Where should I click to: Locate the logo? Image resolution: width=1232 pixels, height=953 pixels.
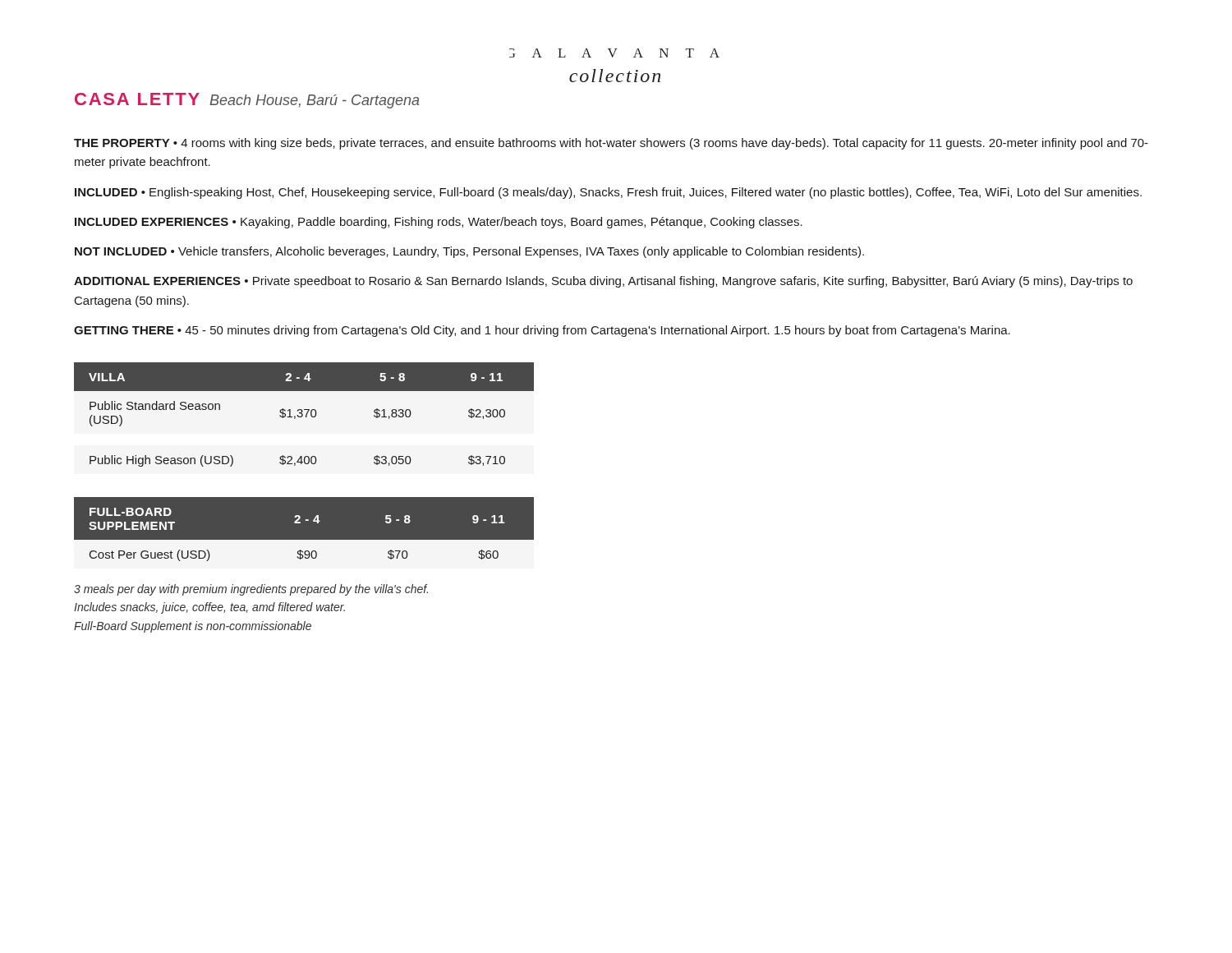(x=616, y=45)
